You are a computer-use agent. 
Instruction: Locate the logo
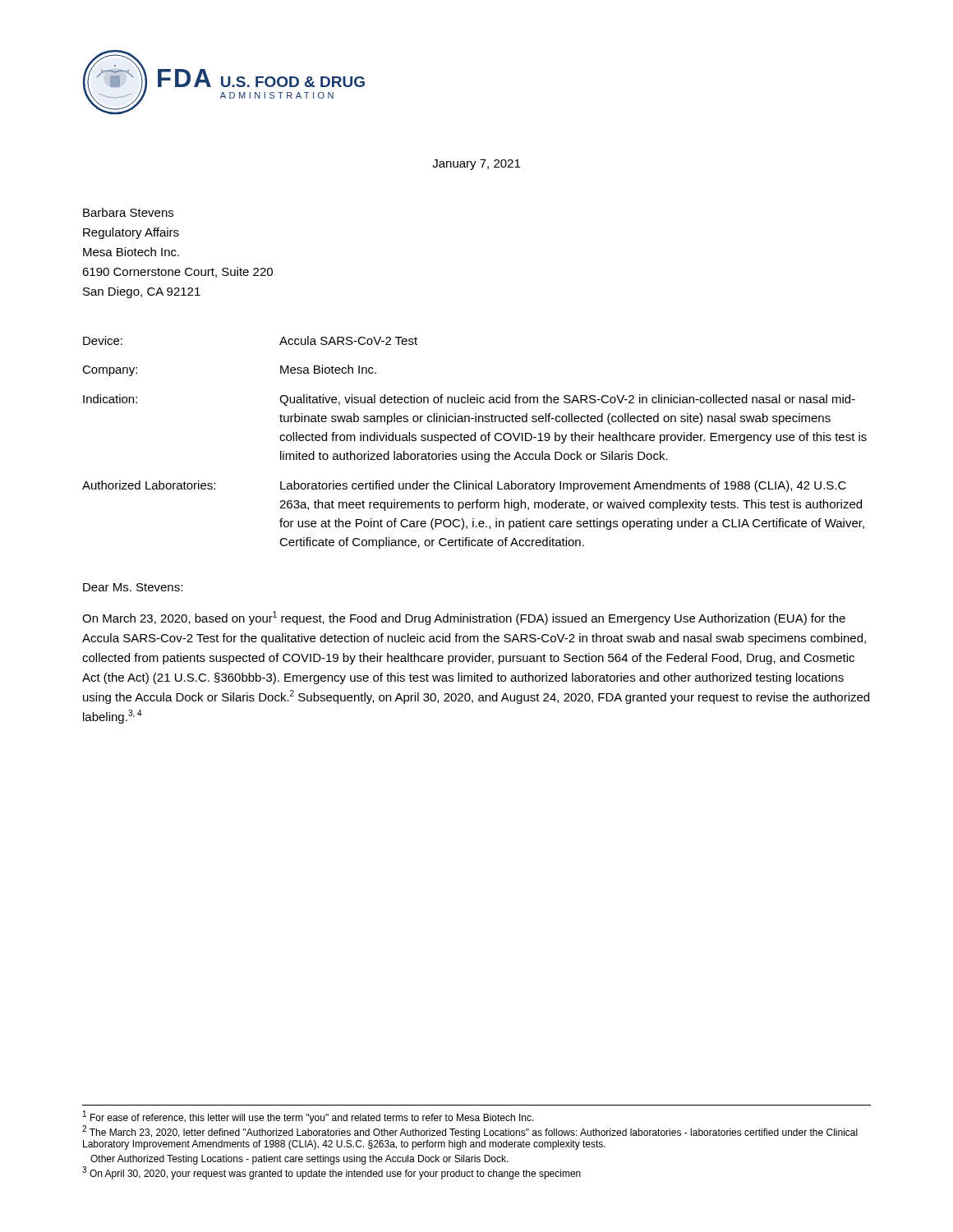[x=476, y=82]
